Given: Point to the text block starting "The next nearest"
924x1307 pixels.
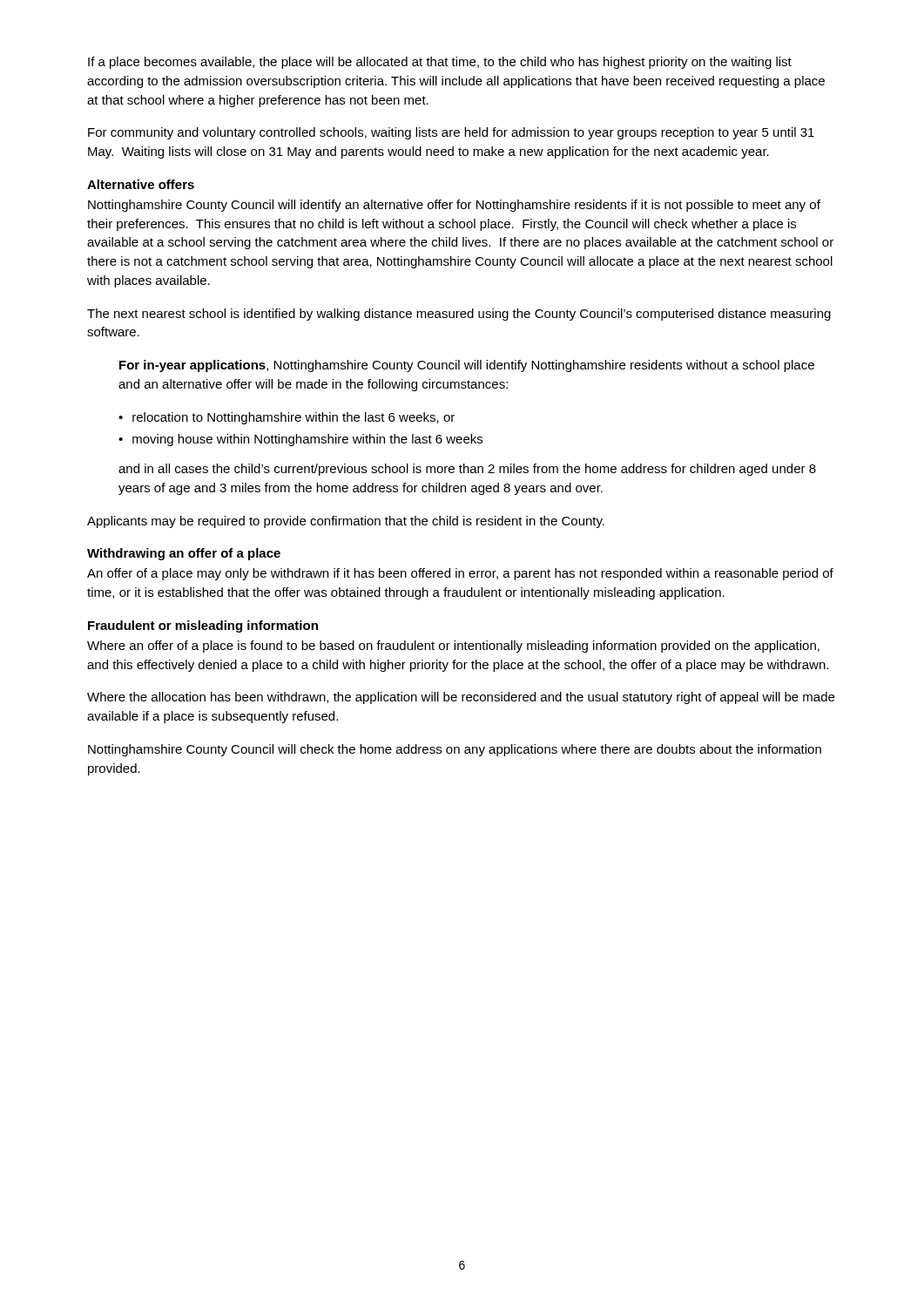Looking at the screenshot, I should tap(459, 322).
